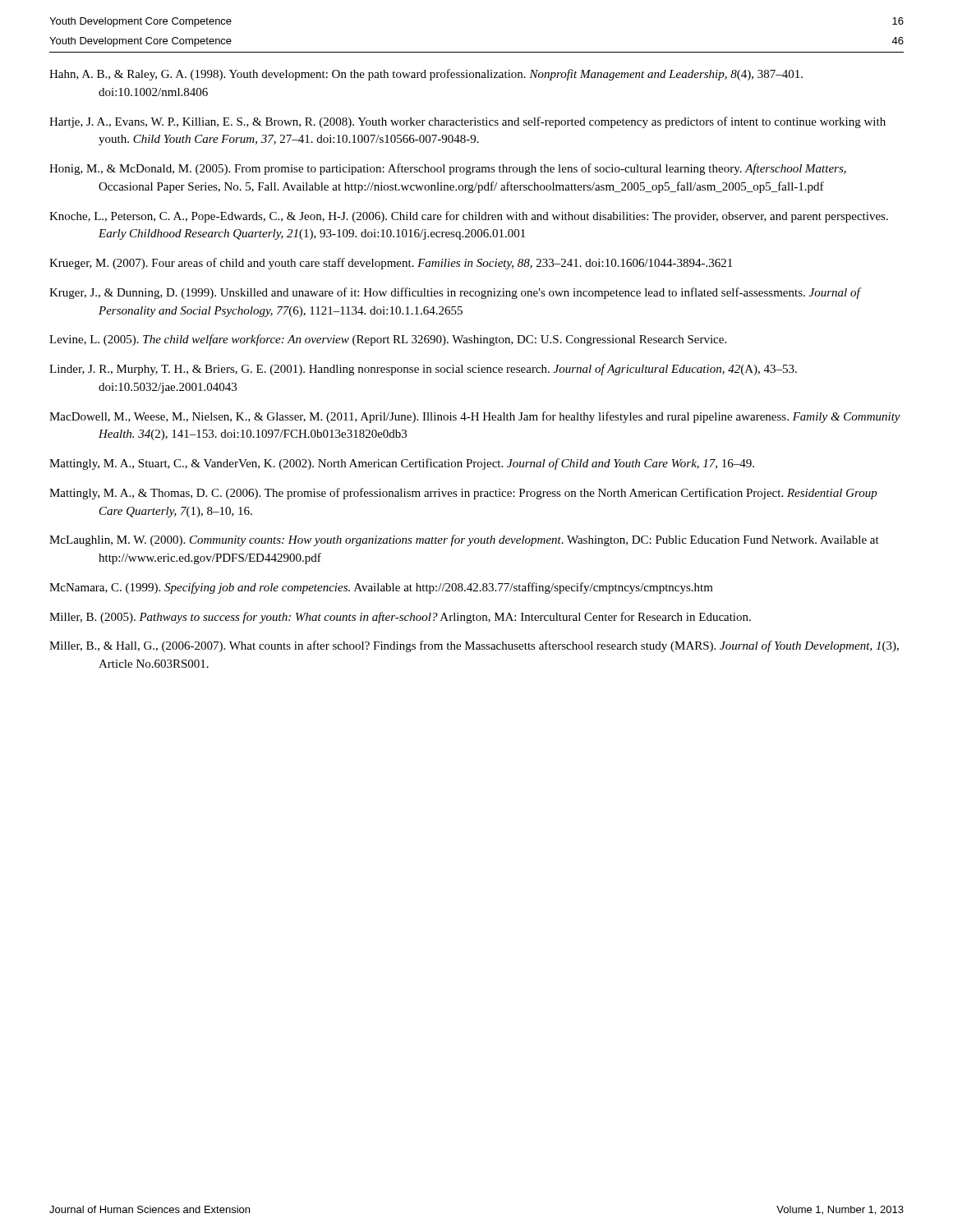Locate the list item with the text "McNamara, C. (1999). Specifying job and role"
The image size is (953, 1232).
(381, 587)
